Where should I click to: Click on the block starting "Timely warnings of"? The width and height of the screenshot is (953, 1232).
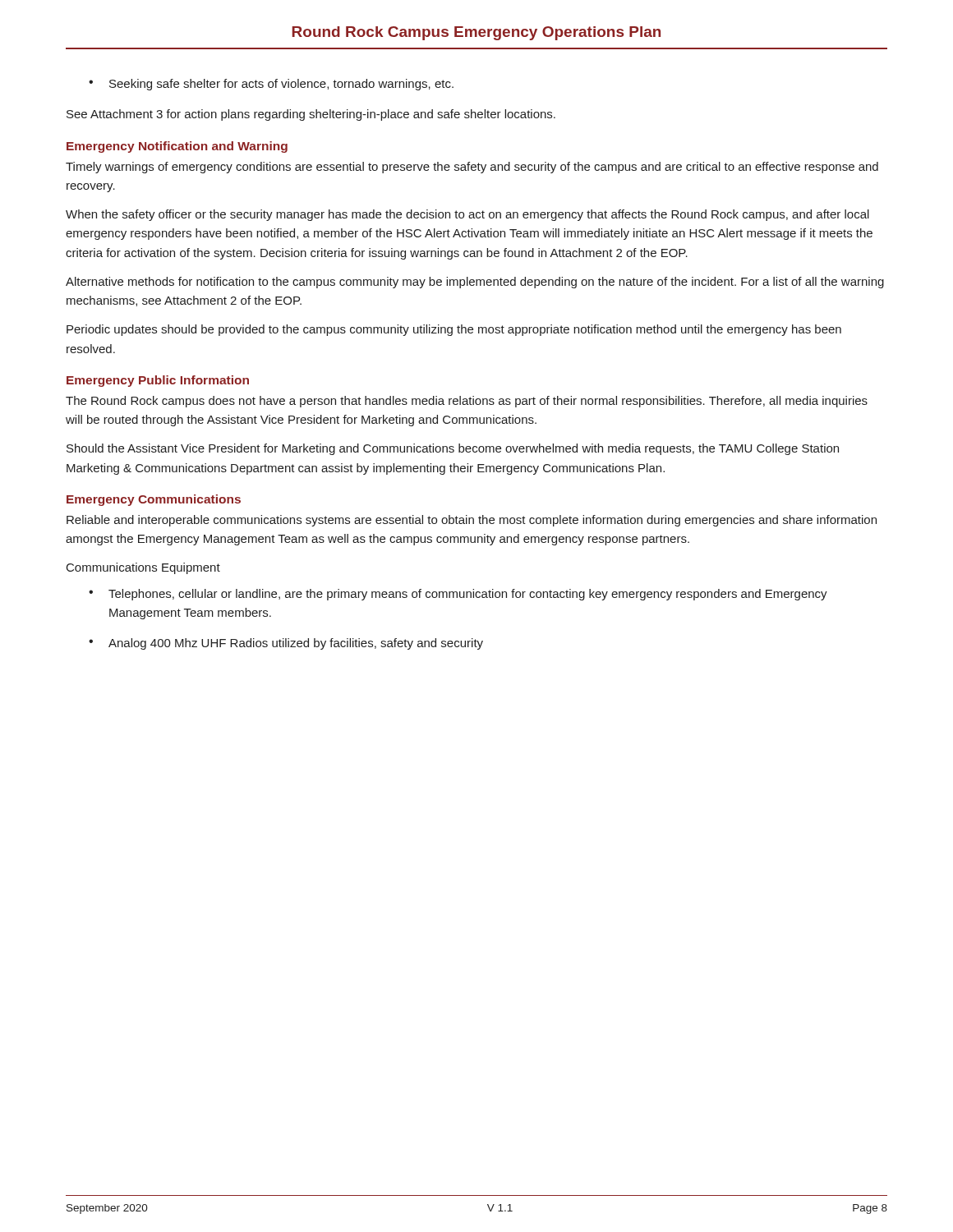tap(472, 175)
